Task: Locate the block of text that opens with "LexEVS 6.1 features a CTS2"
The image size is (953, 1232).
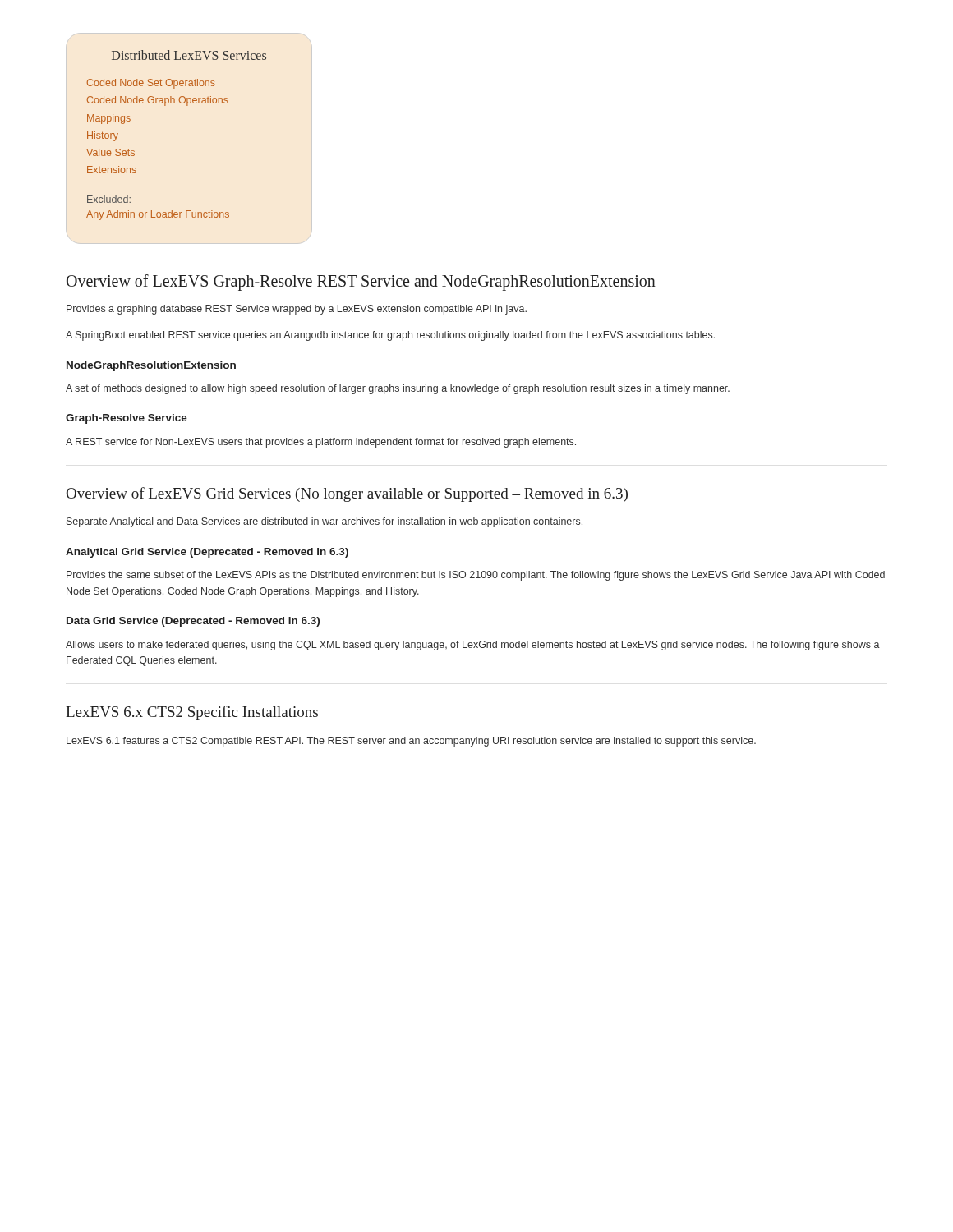Action: pyautogui.click(x=476, y=741)
